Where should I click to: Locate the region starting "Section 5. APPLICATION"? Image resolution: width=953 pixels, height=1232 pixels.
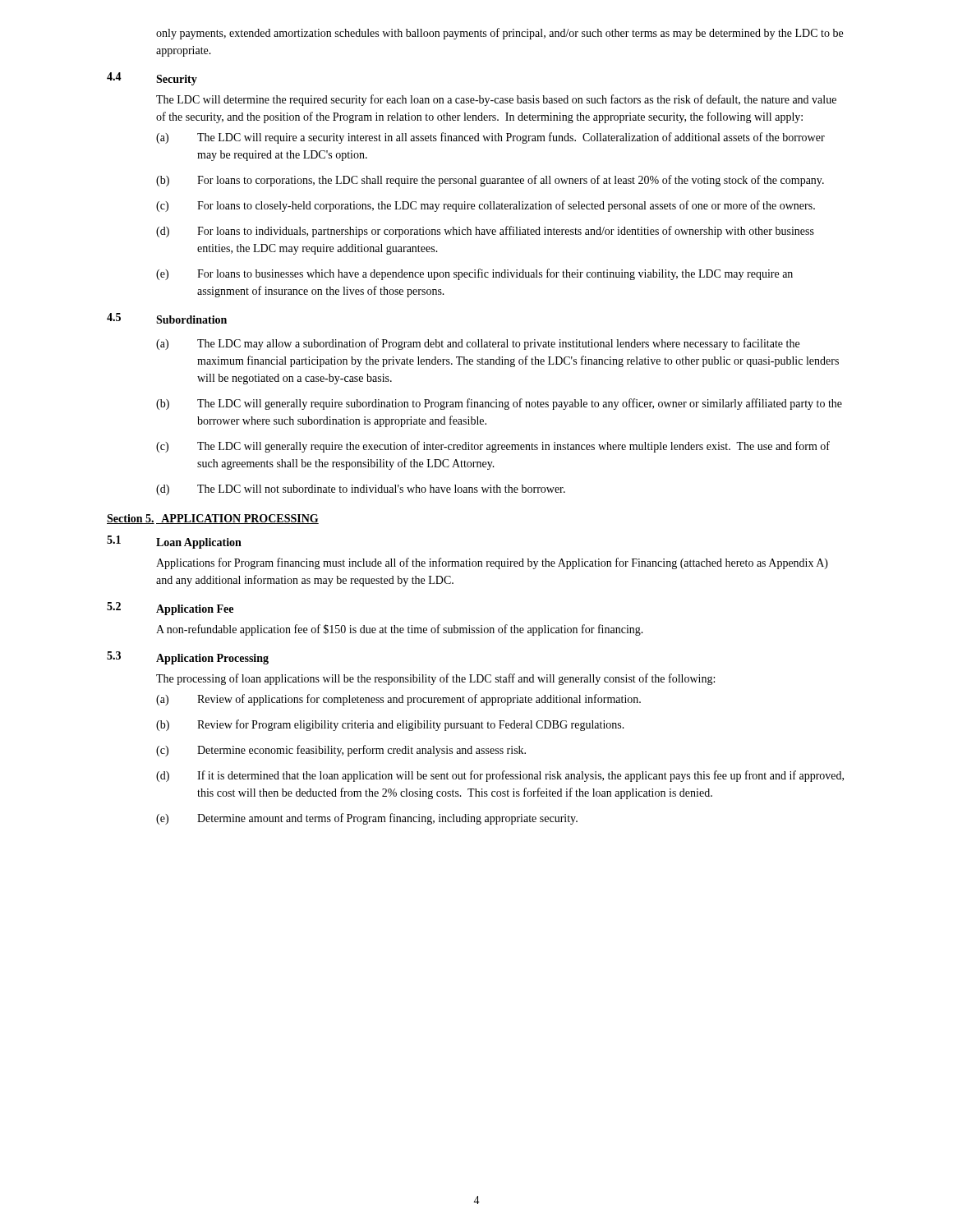tap(213, 519)
